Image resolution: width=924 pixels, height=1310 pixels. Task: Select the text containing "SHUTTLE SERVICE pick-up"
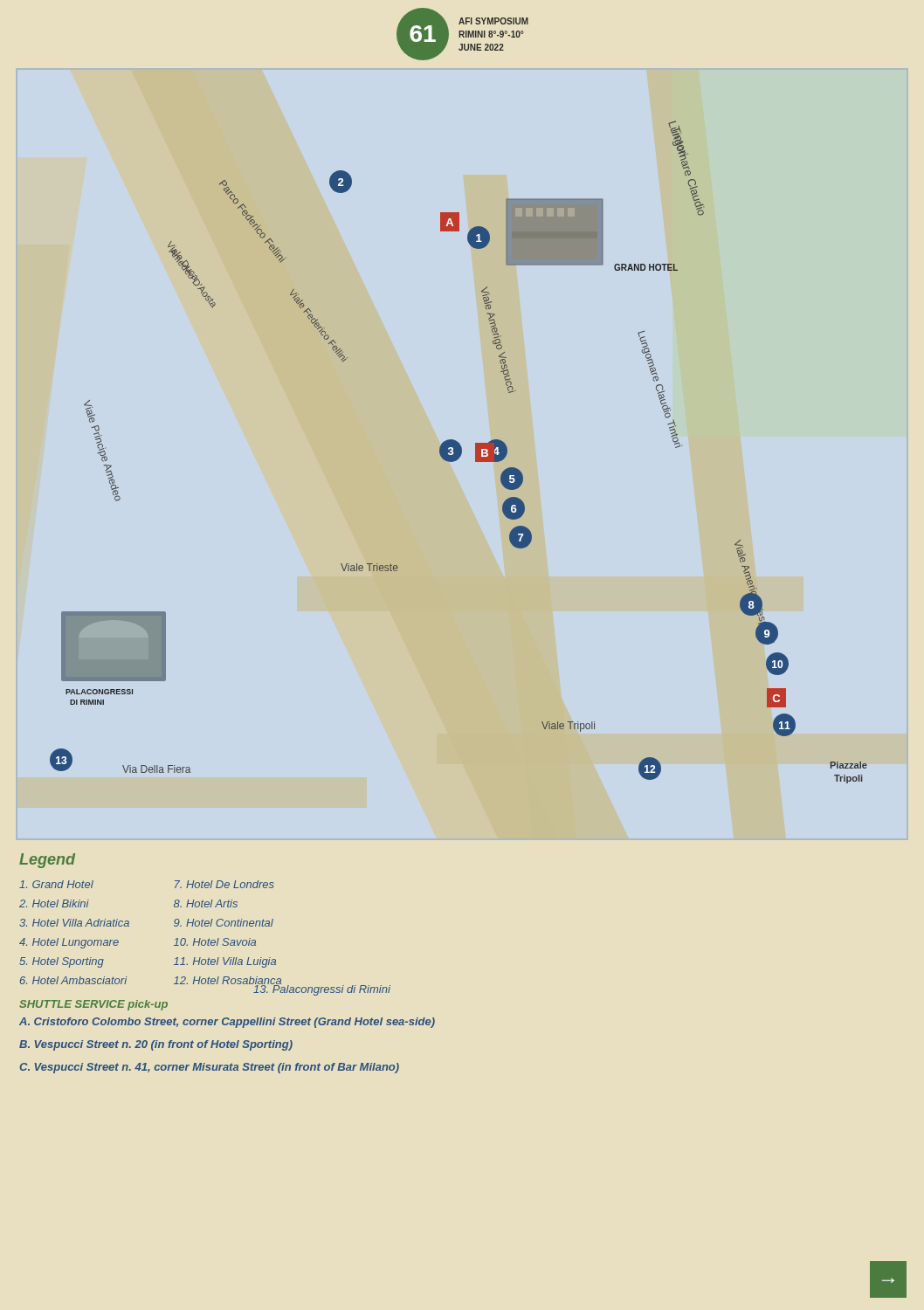point(94,1004)
